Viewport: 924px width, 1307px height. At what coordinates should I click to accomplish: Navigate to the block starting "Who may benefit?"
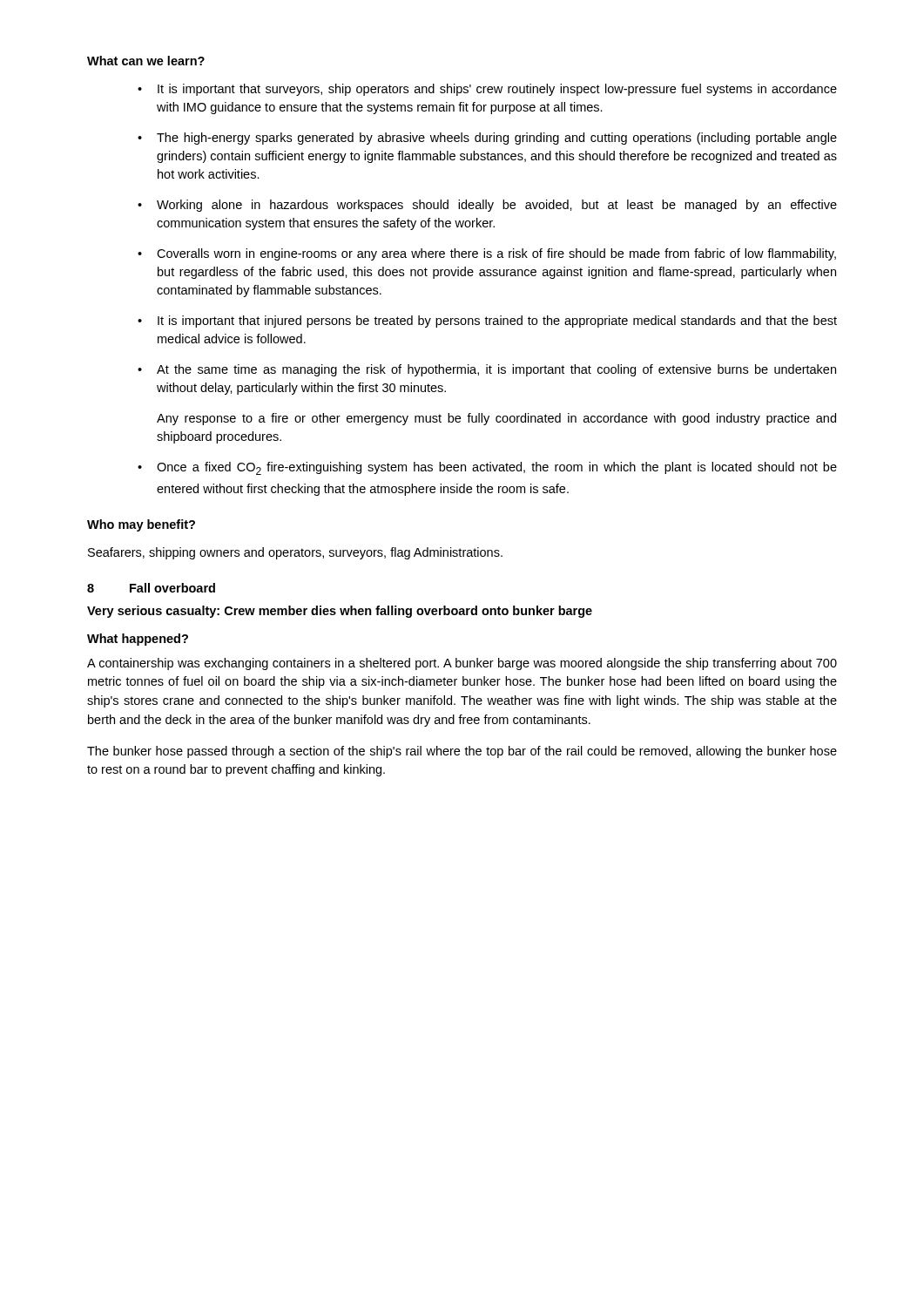click(141, 524)
